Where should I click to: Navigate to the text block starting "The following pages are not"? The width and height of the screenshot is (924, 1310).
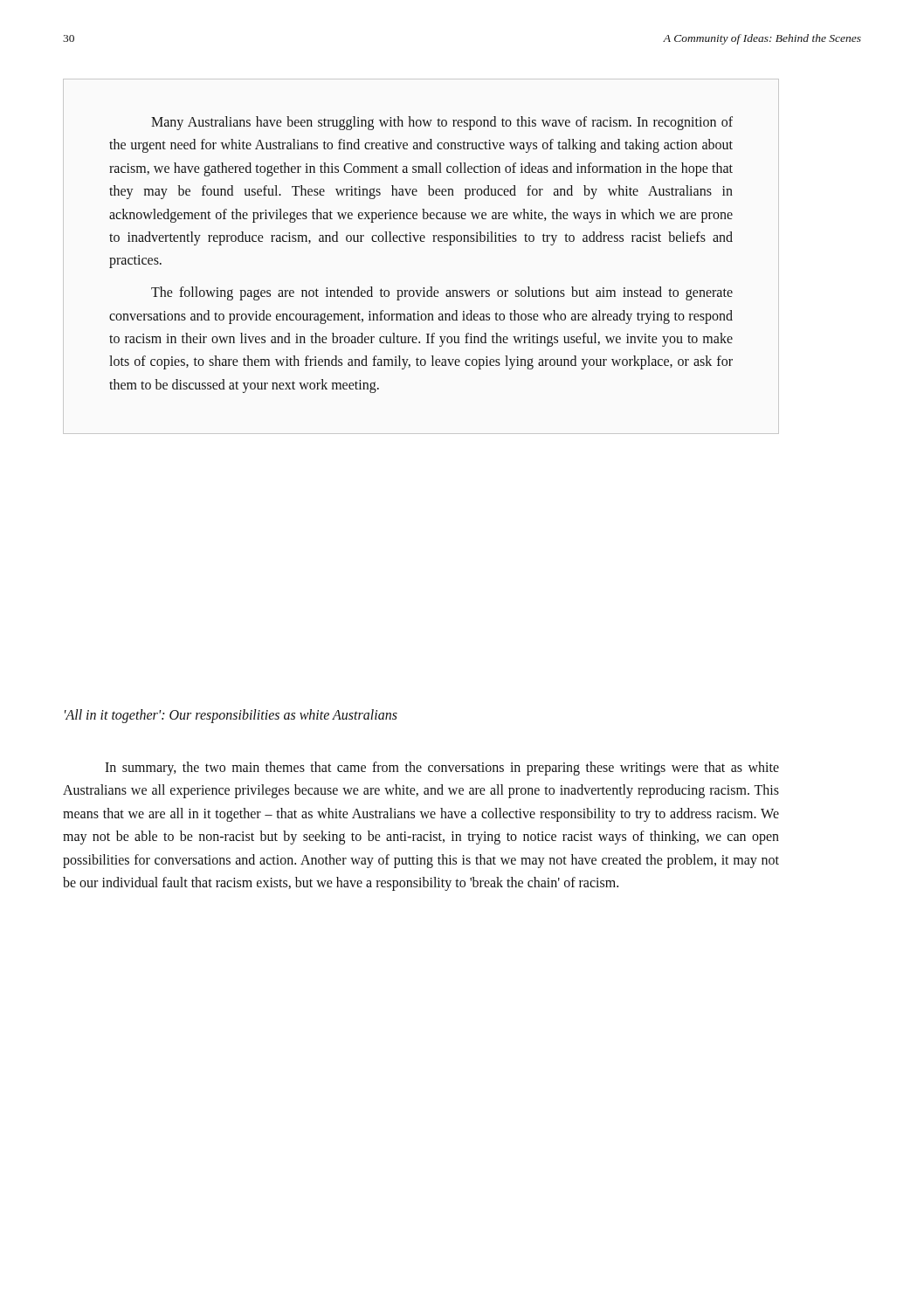pos(421,339)
